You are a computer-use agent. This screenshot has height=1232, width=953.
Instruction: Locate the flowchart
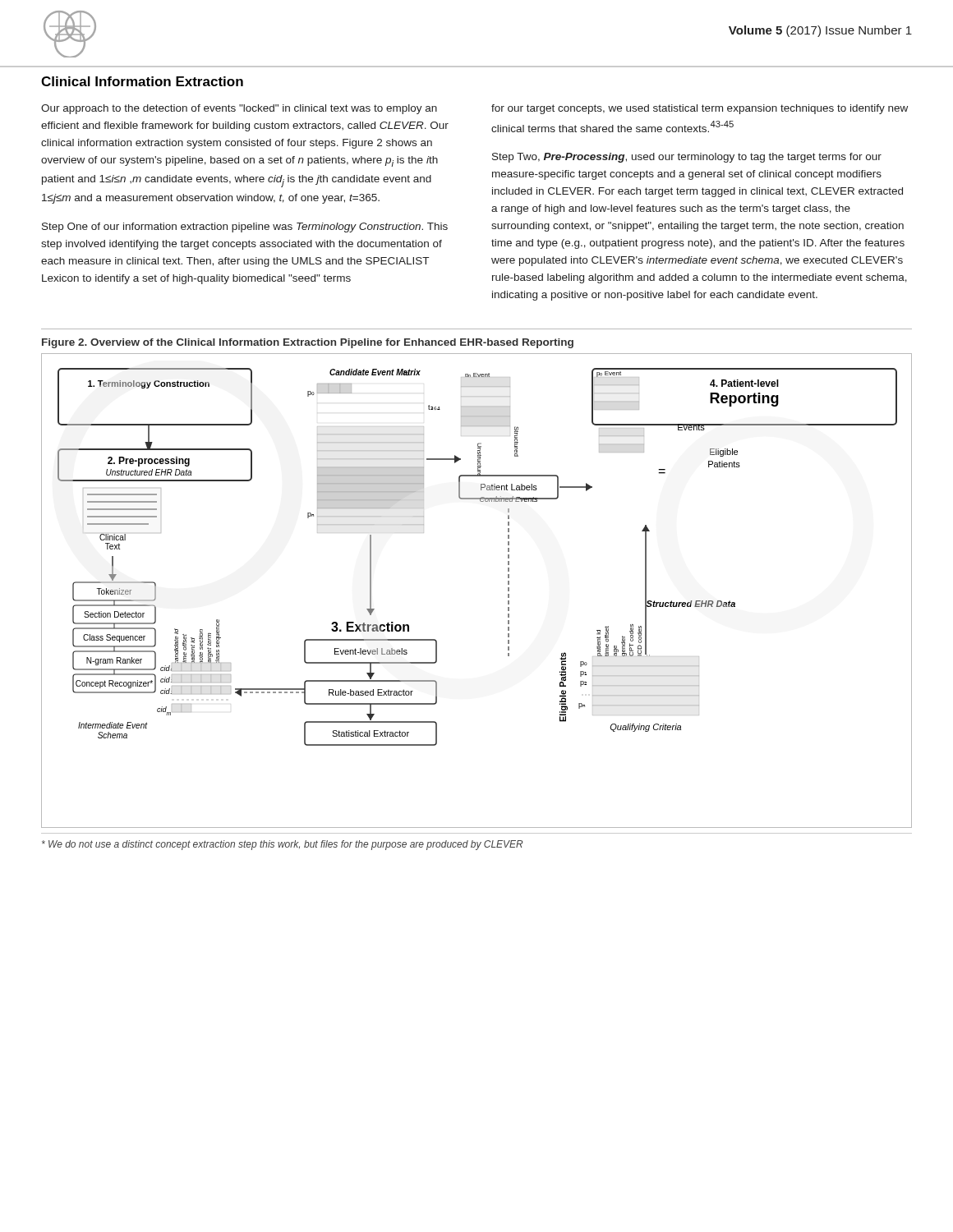tap(476, 590)
